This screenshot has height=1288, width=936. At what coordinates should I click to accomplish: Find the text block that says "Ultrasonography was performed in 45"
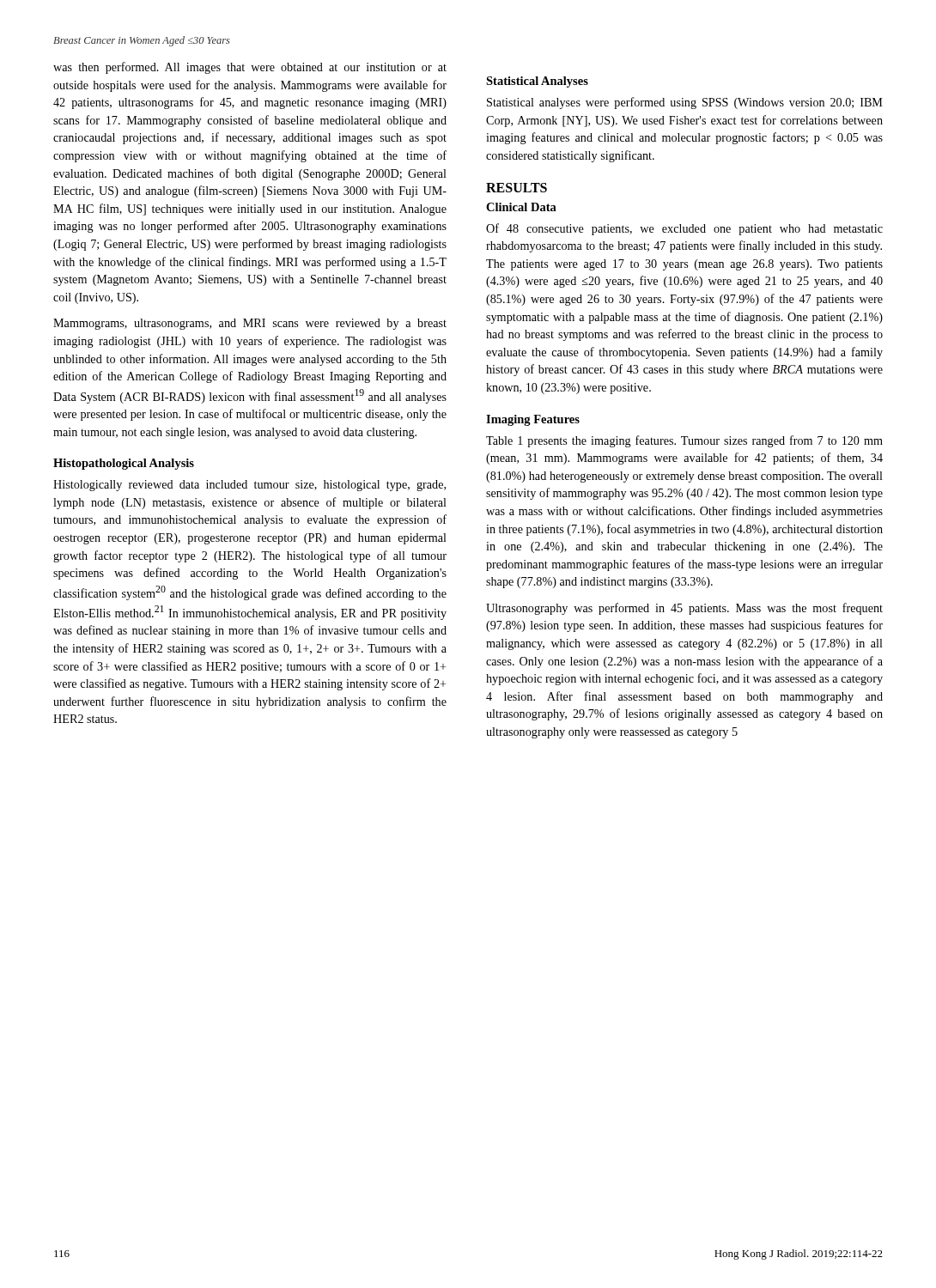pos(684,670)
